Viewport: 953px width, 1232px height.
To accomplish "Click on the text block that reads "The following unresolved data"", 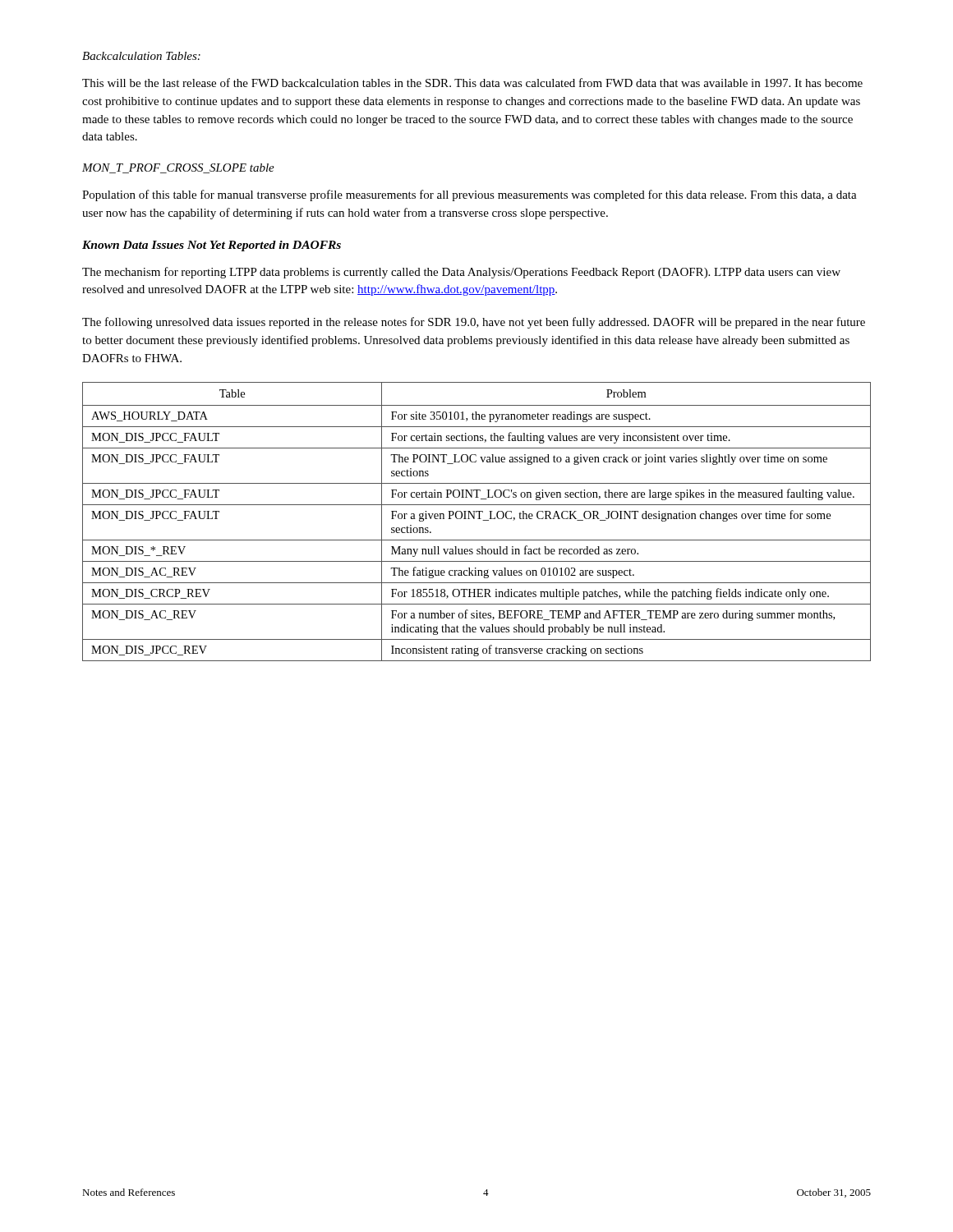I will coord(474,340).
